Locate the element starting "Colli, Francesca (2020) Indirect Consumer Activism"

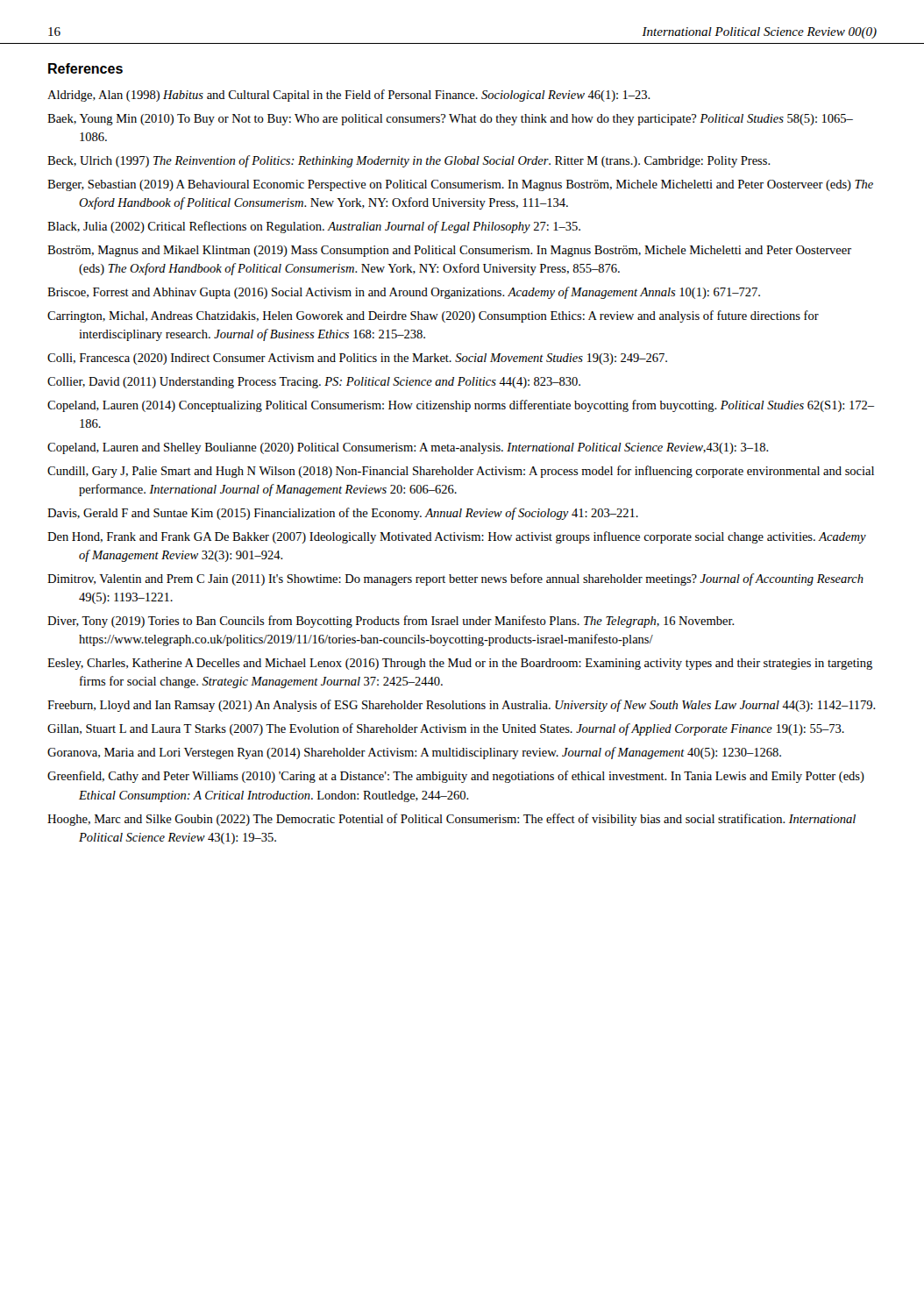pos(358,358)
